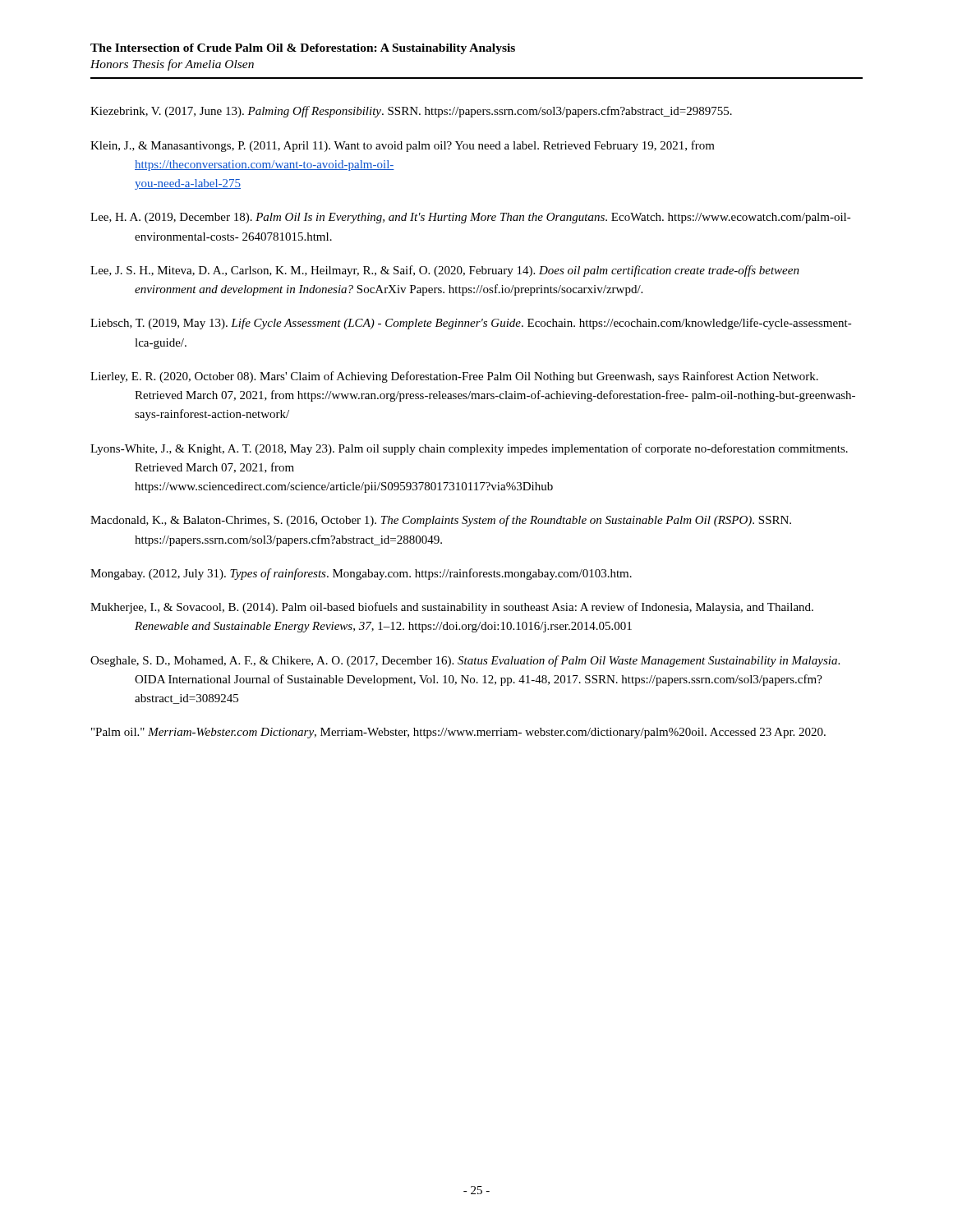Image resolution: width=953 pixels, height=1232 pixels.
Task: Find the element starting "Lyons-White, J., & Knight,"
Action: tap(469, 449)
